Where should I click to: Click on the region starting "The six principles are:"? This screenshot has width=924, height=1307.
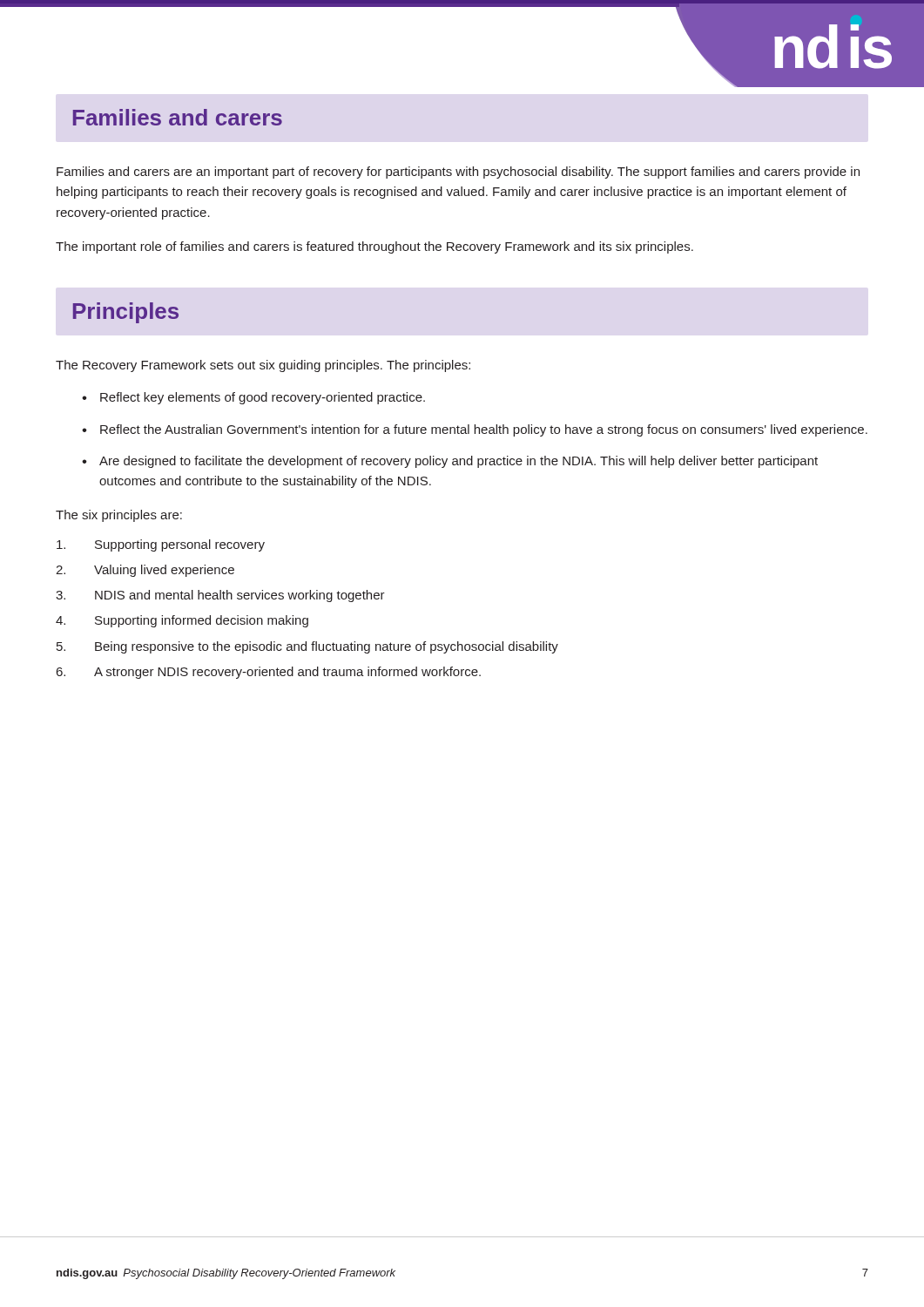119,515
